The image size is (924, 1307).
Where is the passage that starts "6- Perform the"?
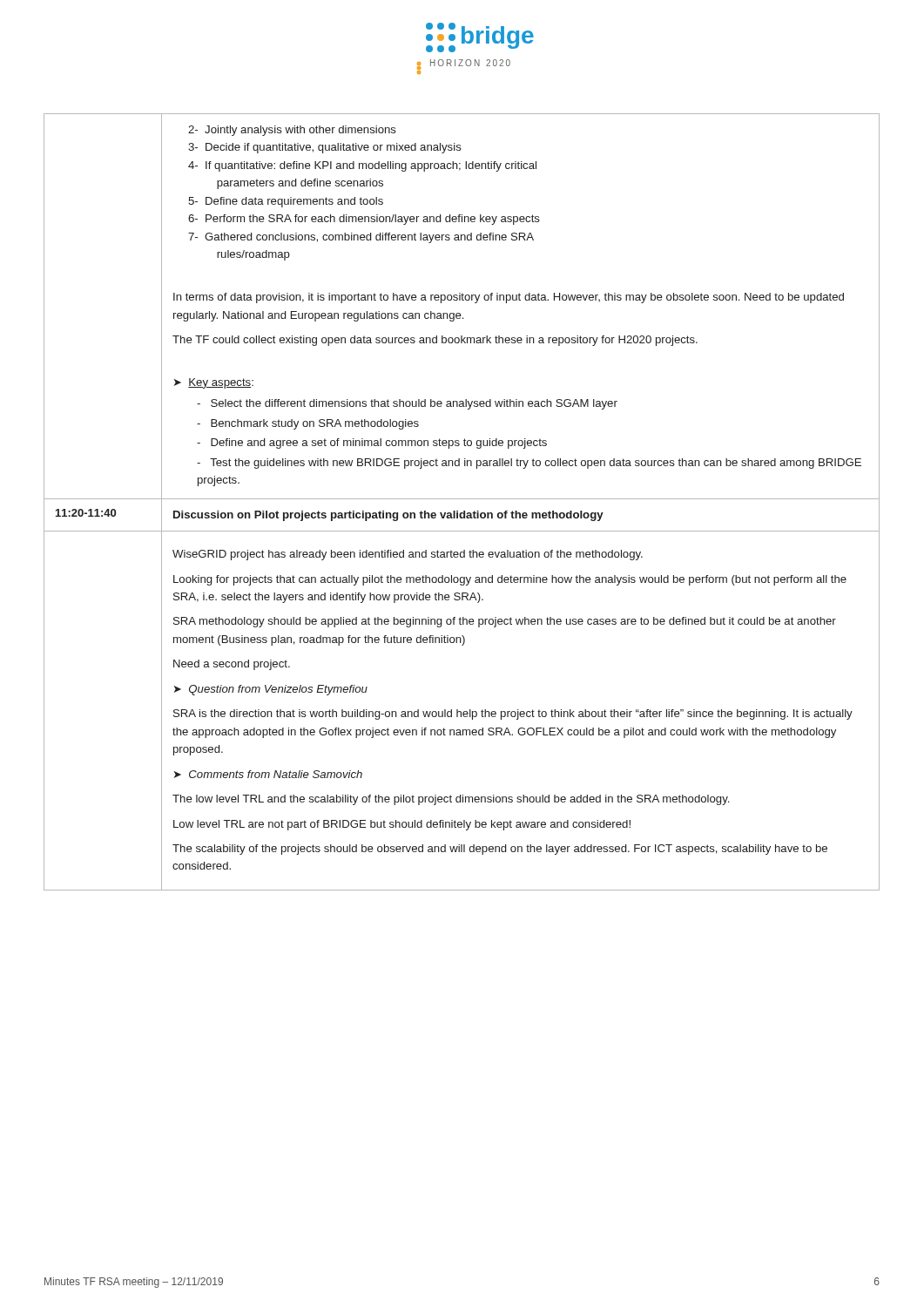[x=364, y=219]
